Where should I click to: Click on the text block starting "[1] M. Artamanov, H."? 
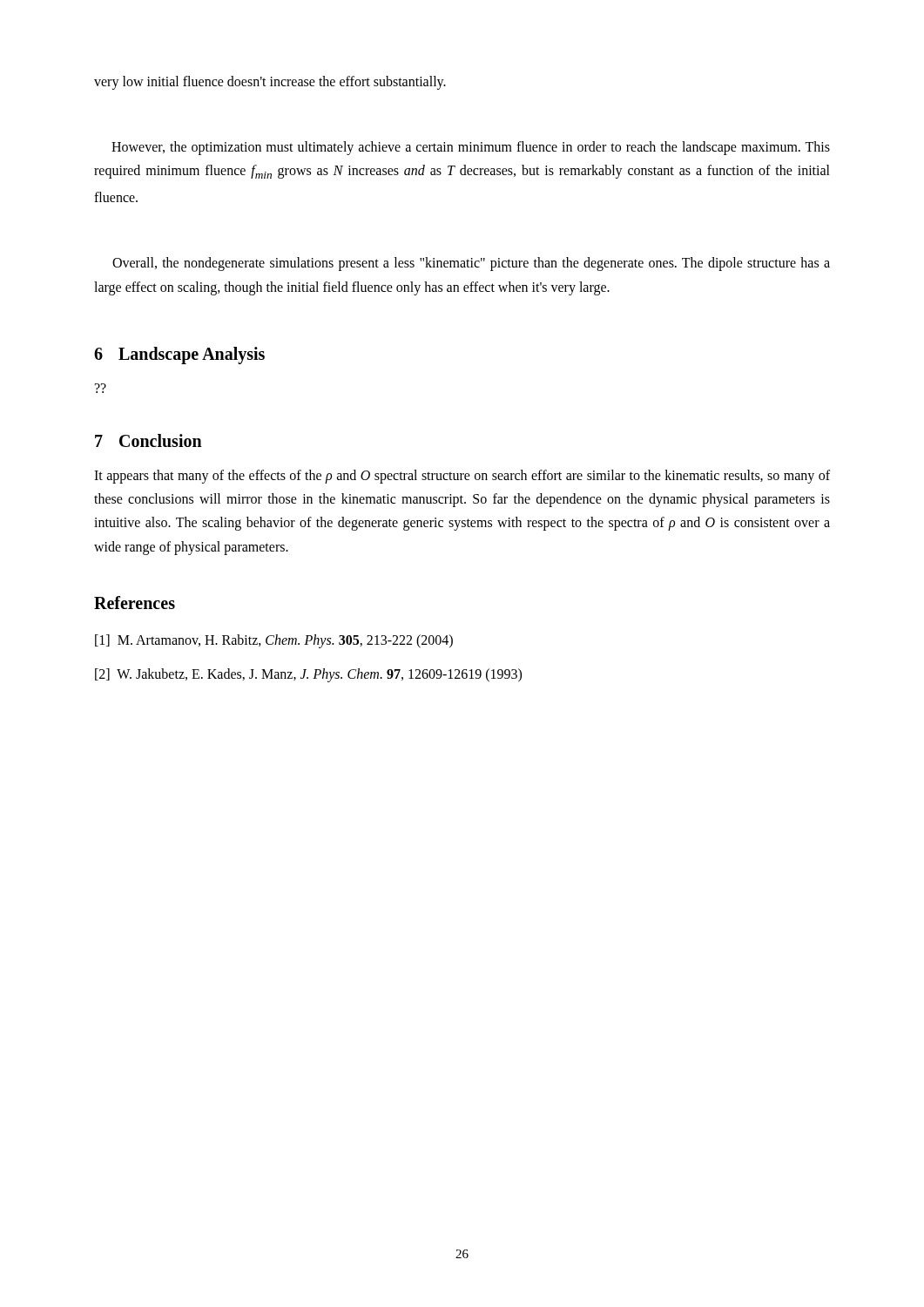pyautogui.click(x=274, y=640)
